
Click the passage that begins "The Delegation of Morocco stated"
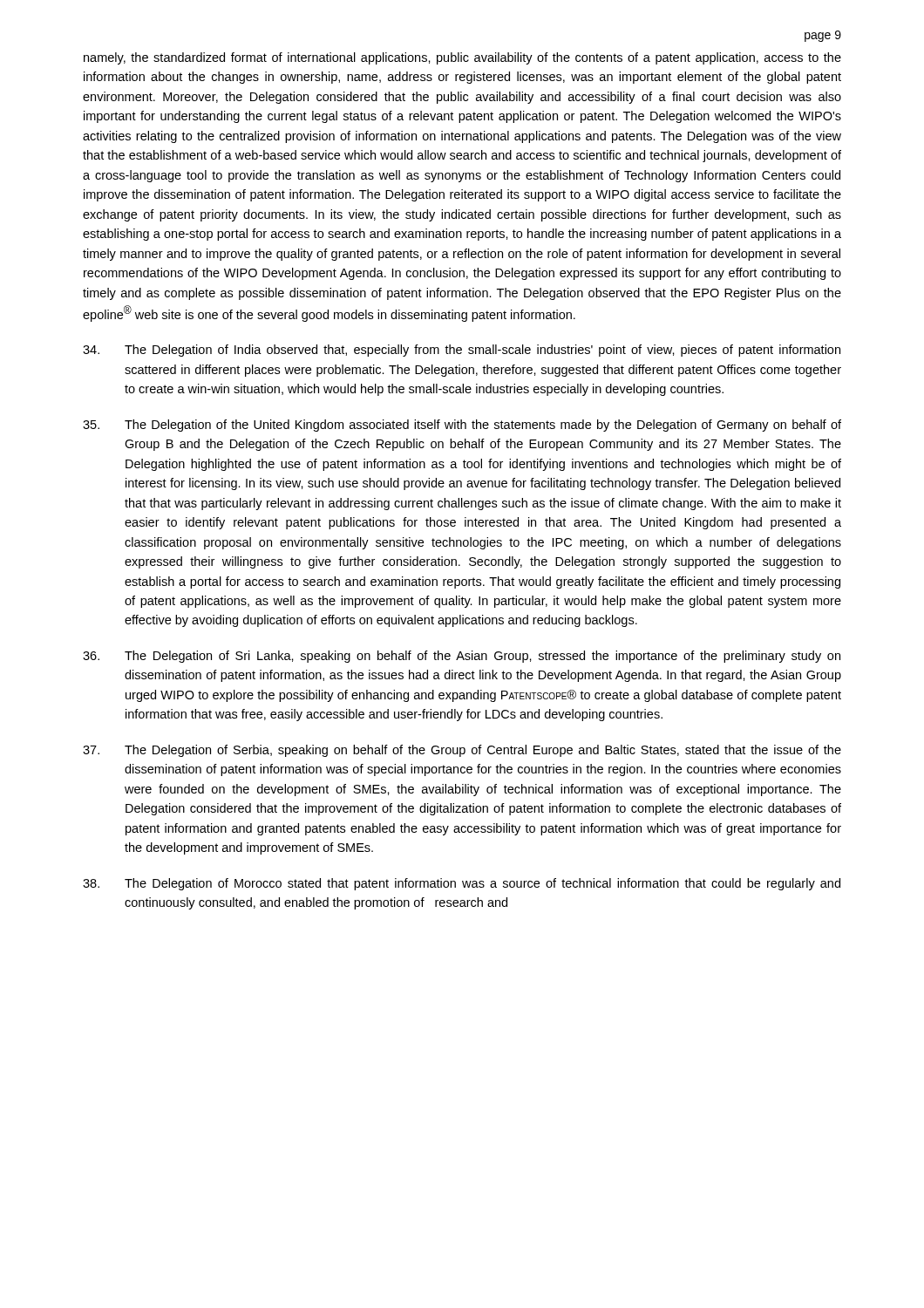(x=462, y=893)
